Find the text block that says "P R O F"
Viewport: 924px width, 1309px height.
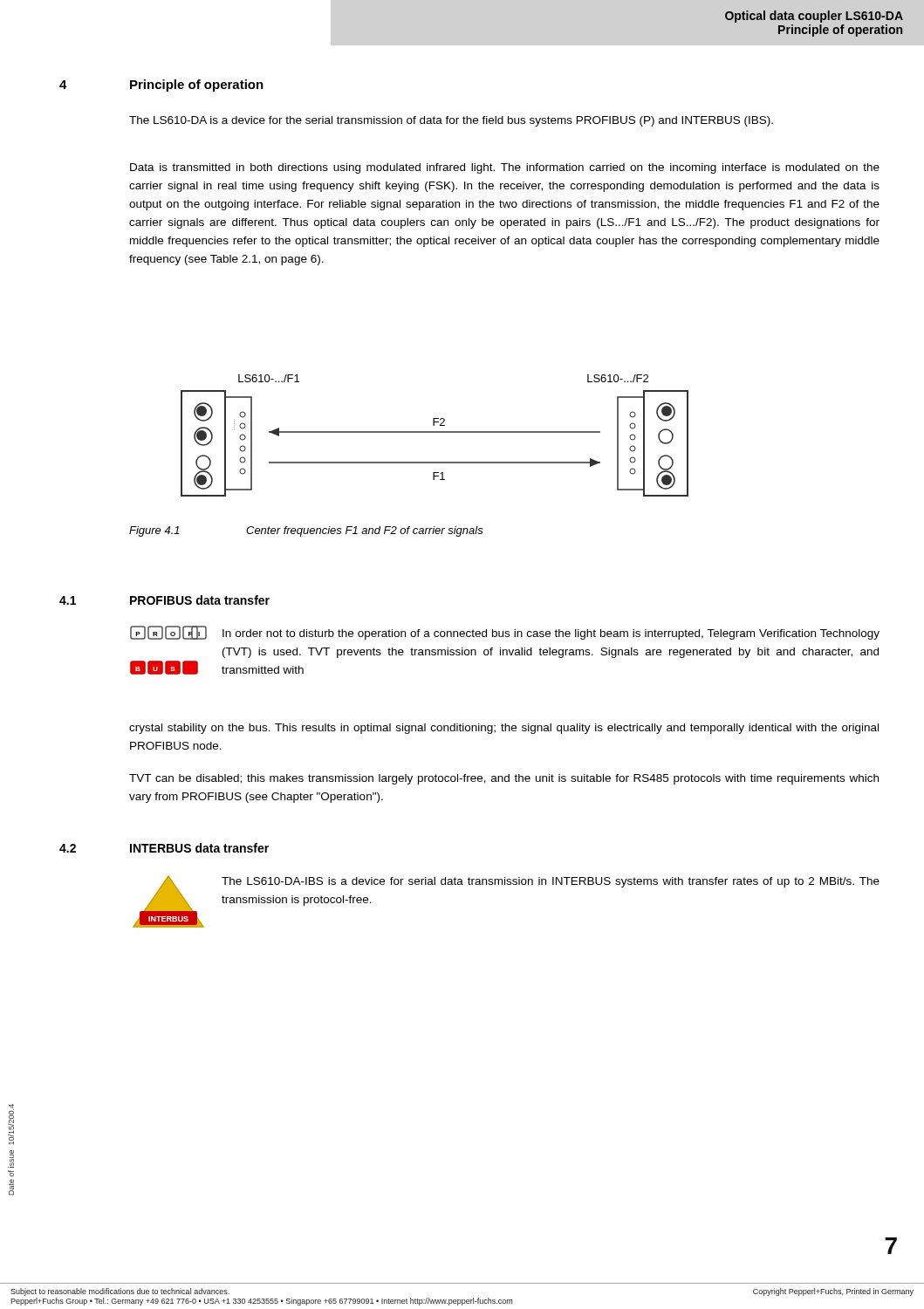click(x=504, y=654)
